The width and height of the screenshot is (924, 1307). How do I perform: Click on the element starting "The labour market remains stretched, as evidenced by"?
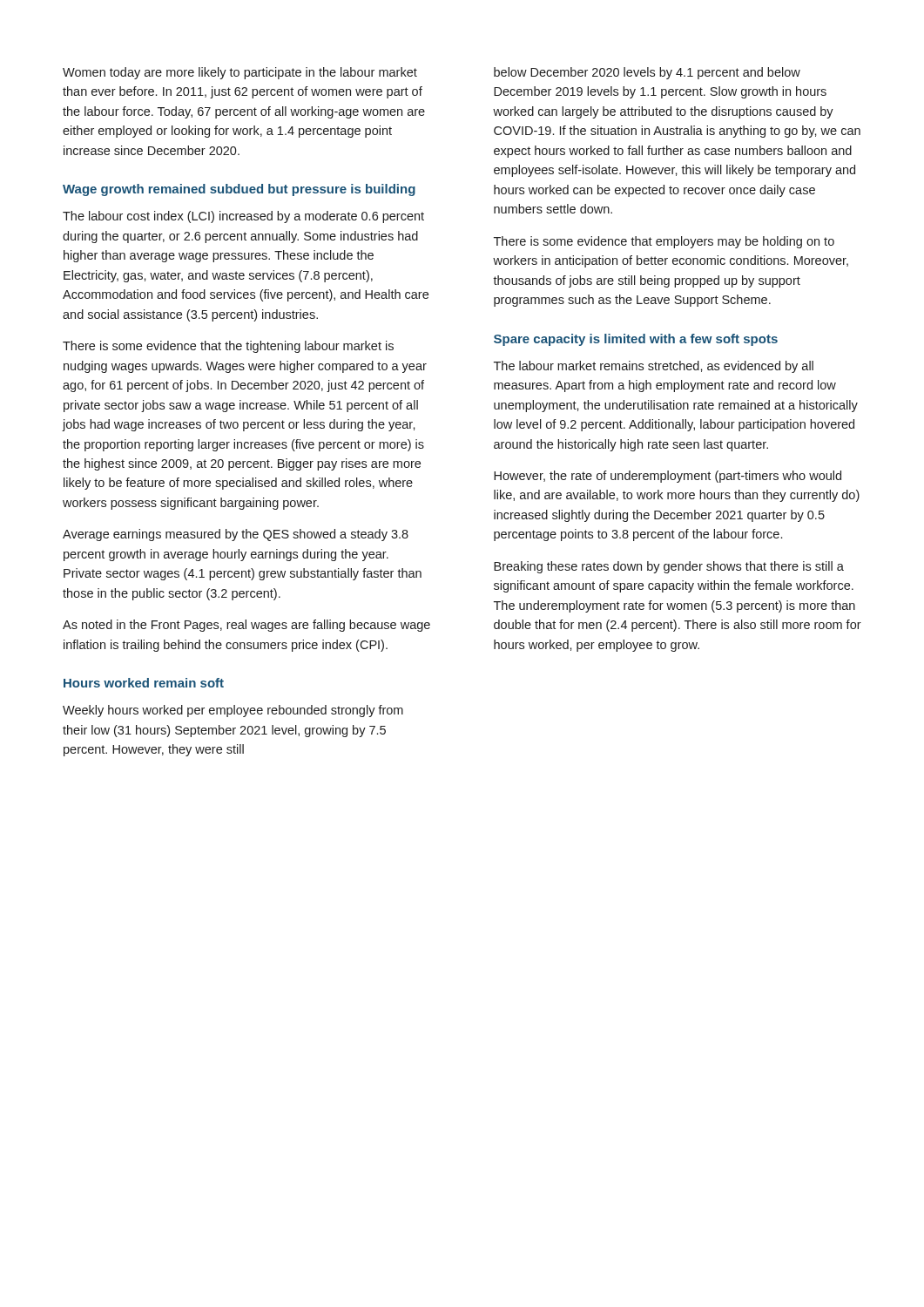tap(675, 405)
